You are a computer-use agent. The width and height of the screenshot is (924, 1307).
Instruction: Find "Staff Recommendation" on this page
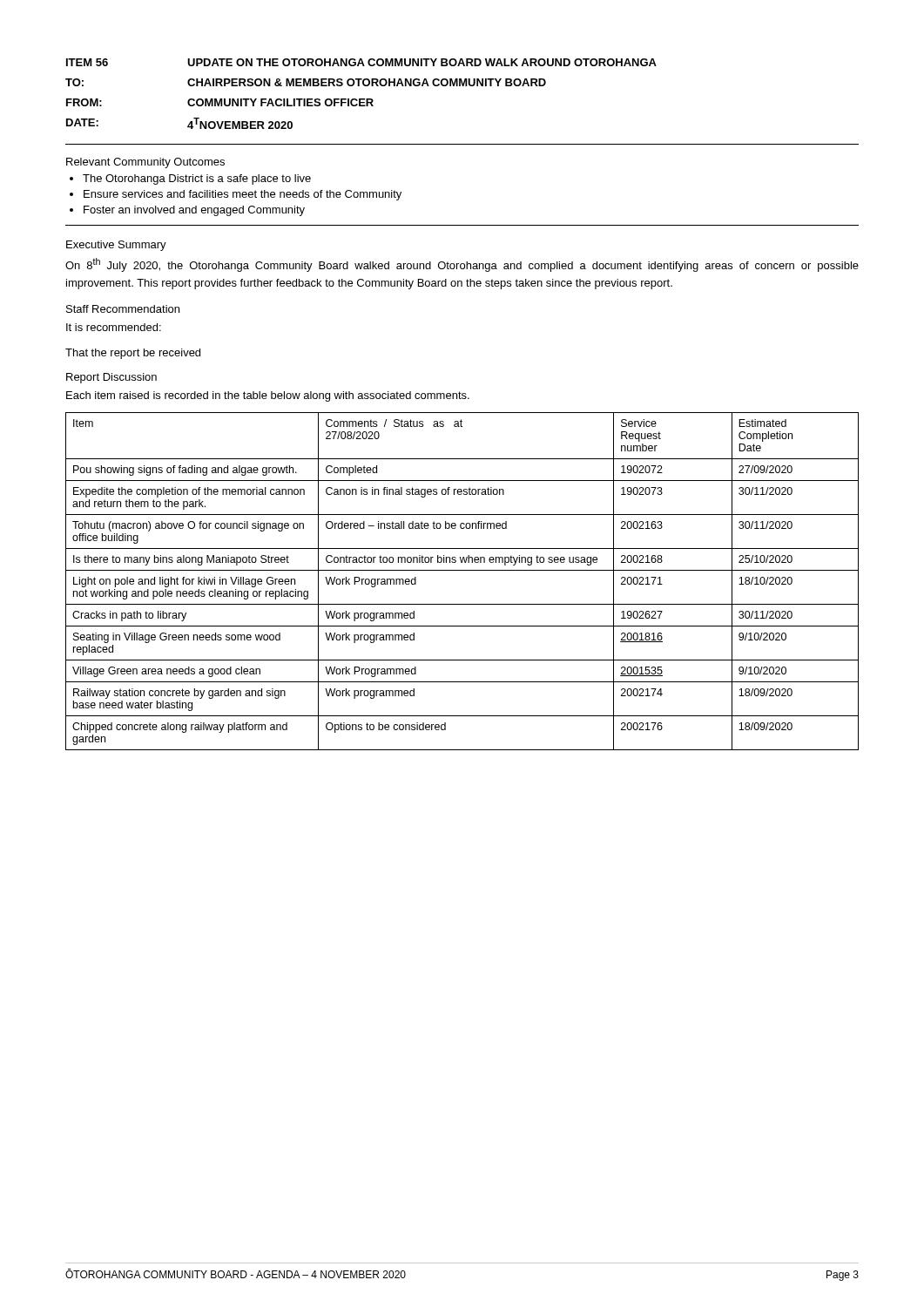coord(123,309)
